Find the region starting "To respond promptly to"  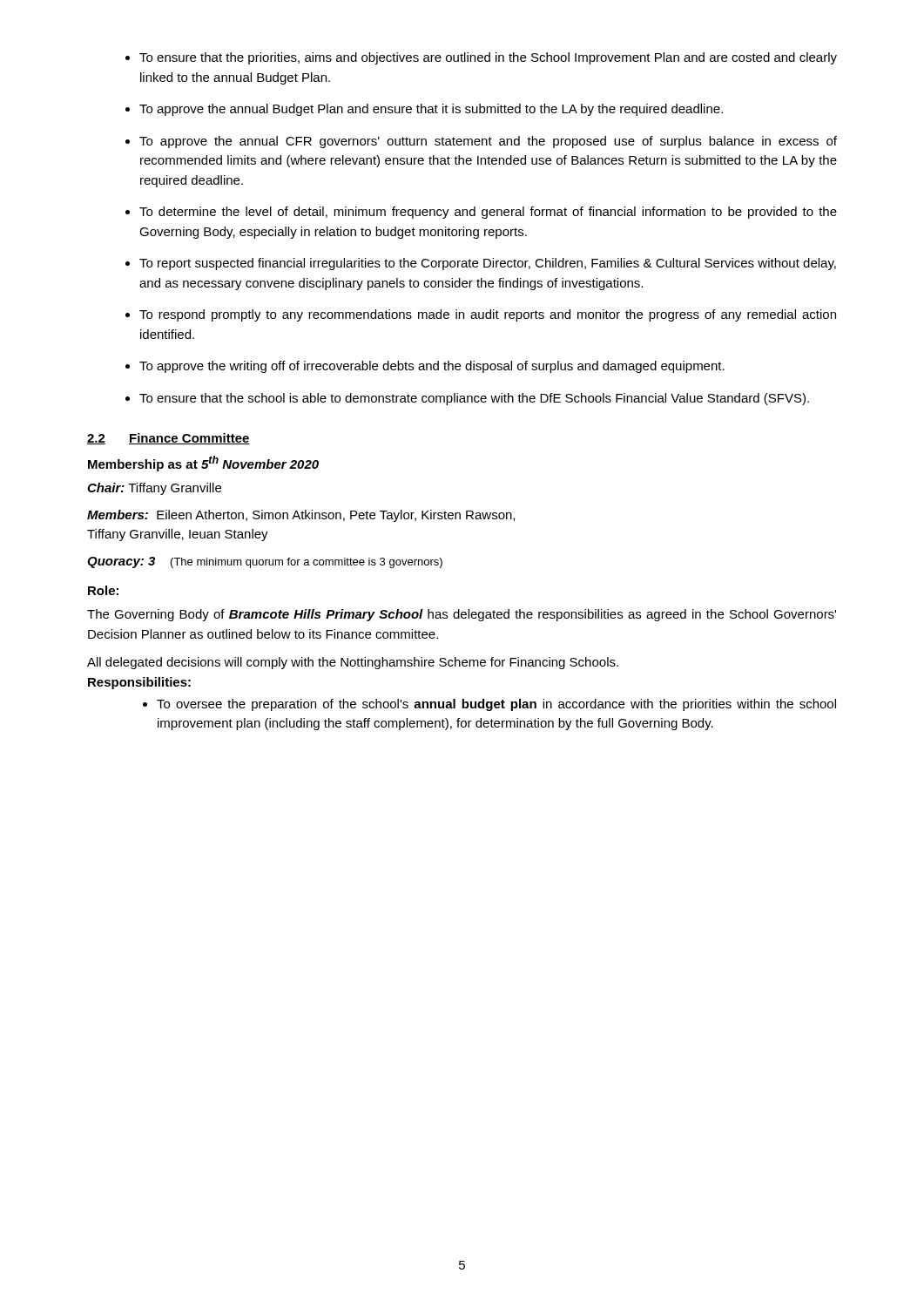coord(488,325)
